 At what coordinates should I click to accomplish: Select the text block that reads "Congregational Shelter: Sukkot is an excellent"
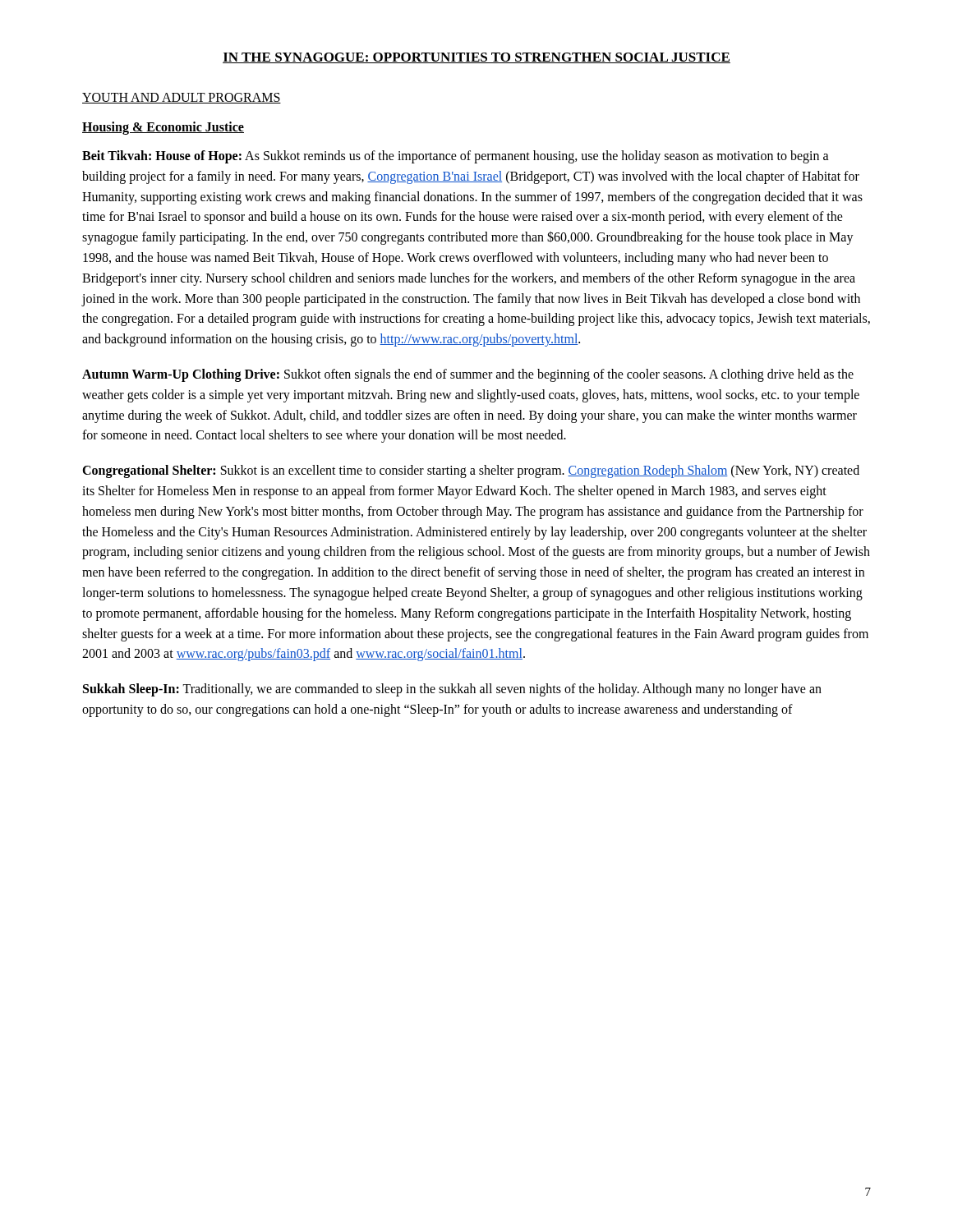point(476,562)
